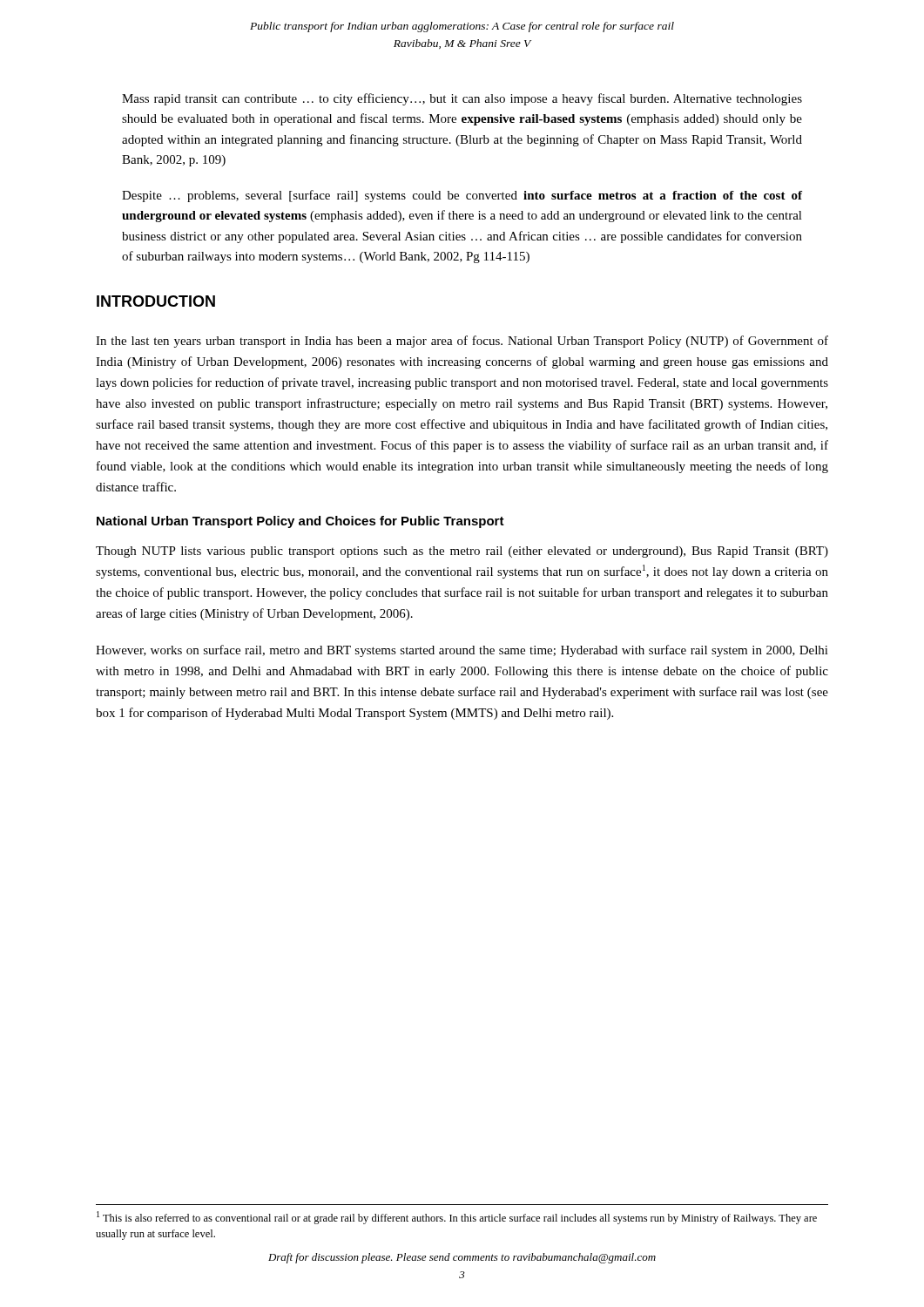This screenshot has height=1307, width=924.
Task: Locate a footnote
Action: [457, 1225]
